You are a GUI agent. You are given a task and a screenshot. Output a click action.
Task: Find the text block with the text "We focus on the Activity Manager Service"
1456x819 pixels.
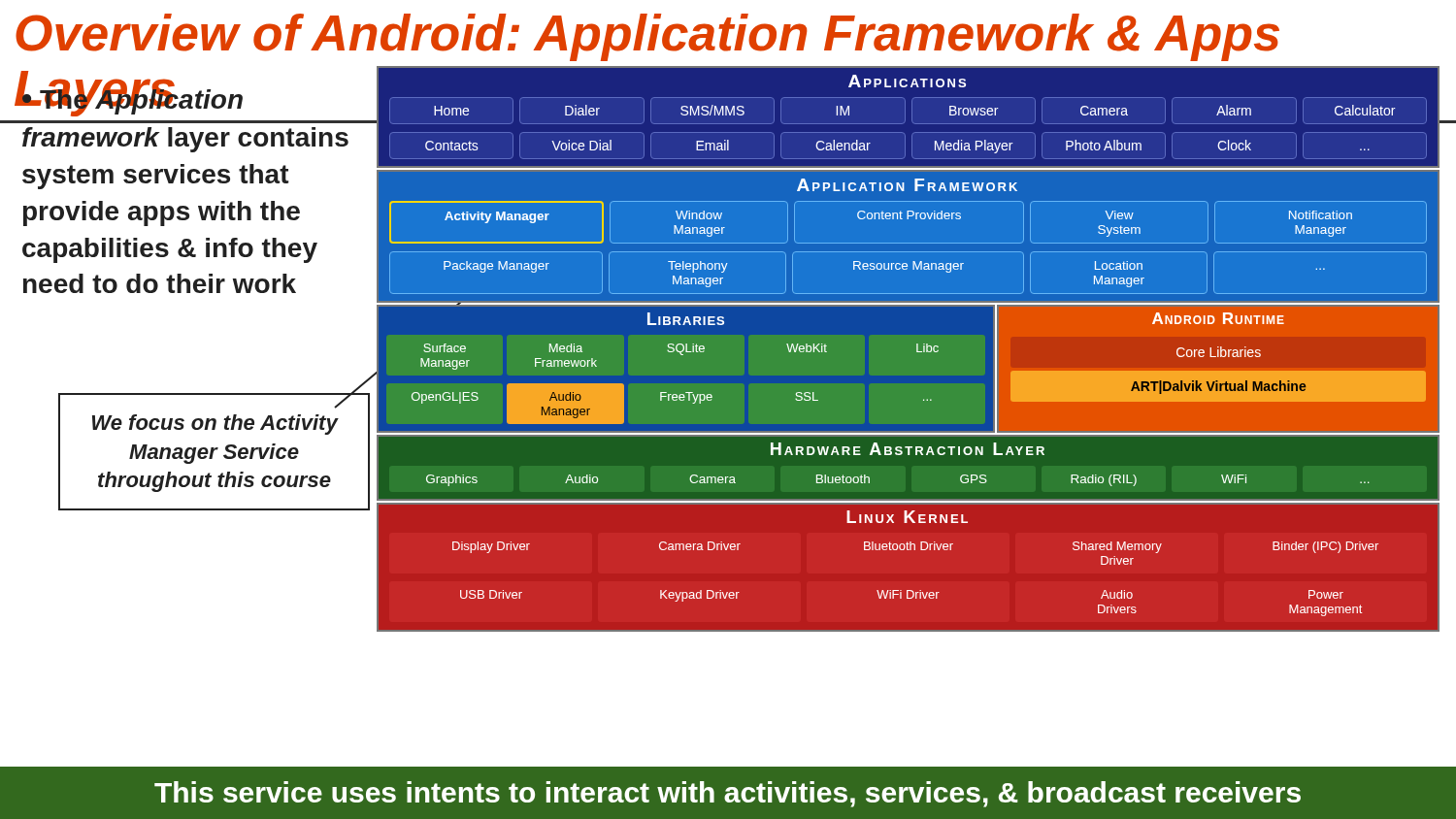(x=214, y=451)
